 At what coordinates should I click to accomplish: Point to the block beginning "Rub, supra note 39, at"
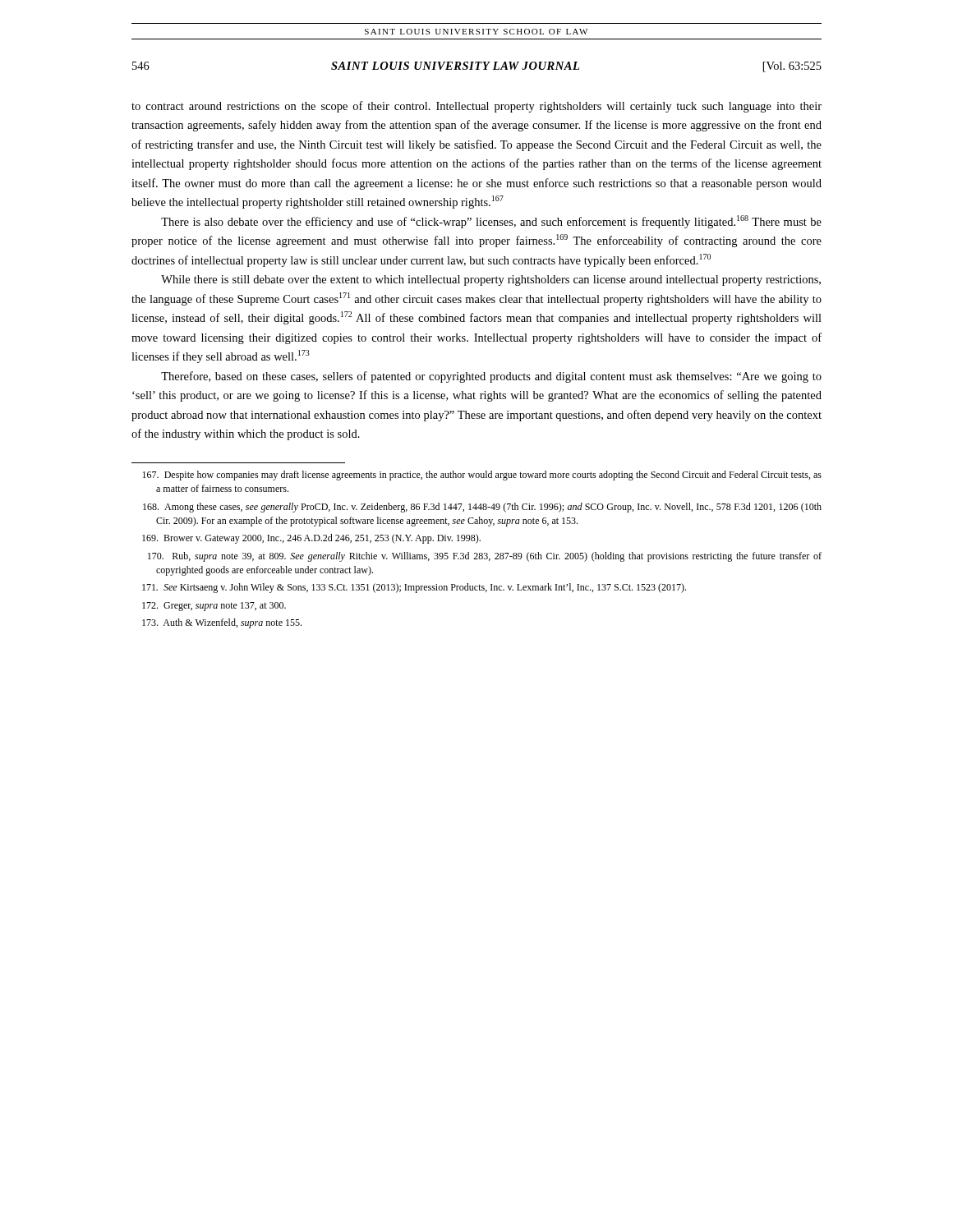coord(476,563)
